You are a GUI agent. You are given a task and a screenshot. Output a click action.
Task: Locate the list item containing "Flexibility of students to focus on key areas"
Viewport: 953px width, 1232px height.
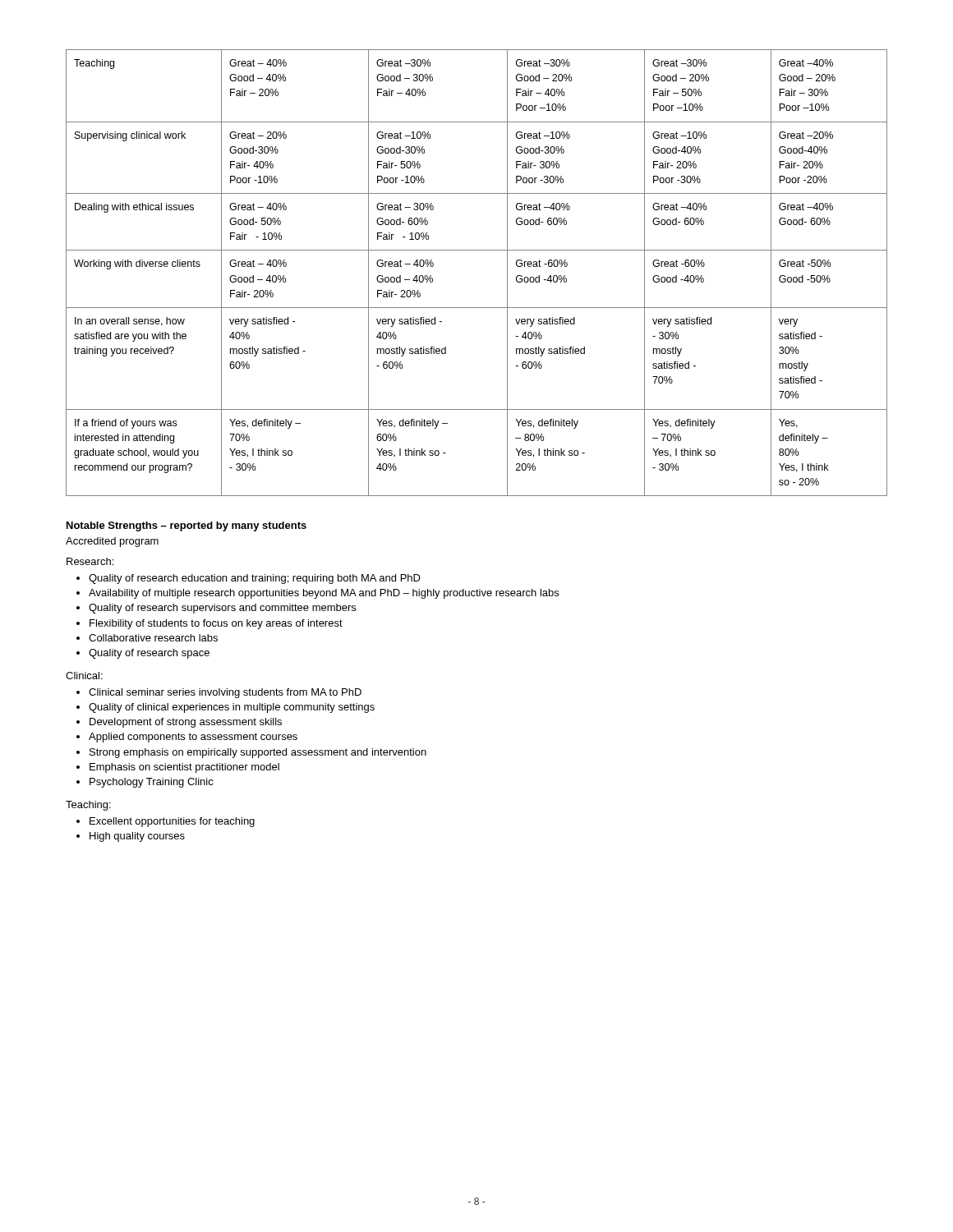point(209,624)
